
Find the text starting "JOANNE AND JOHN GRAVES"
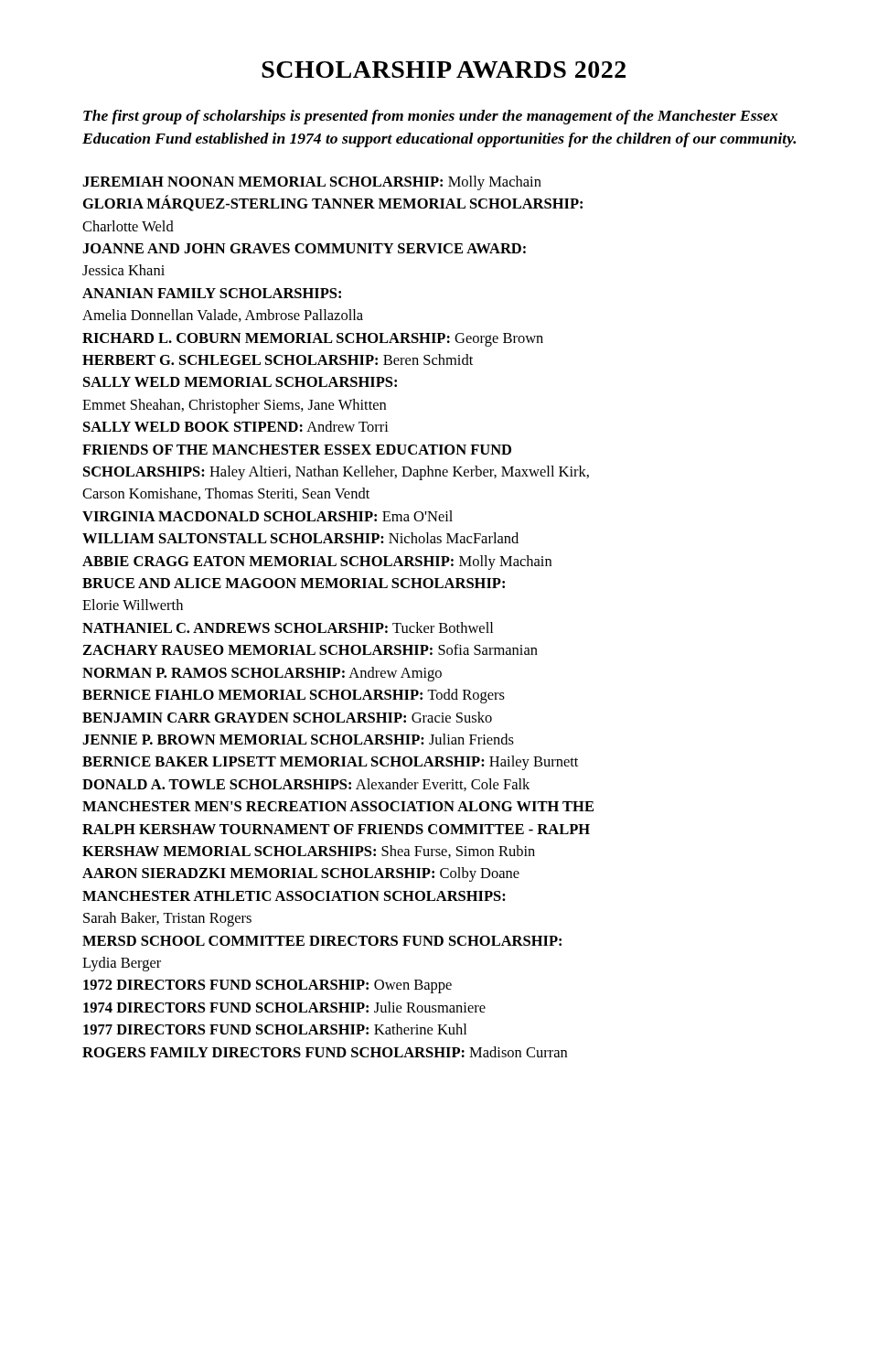(444, 260)
